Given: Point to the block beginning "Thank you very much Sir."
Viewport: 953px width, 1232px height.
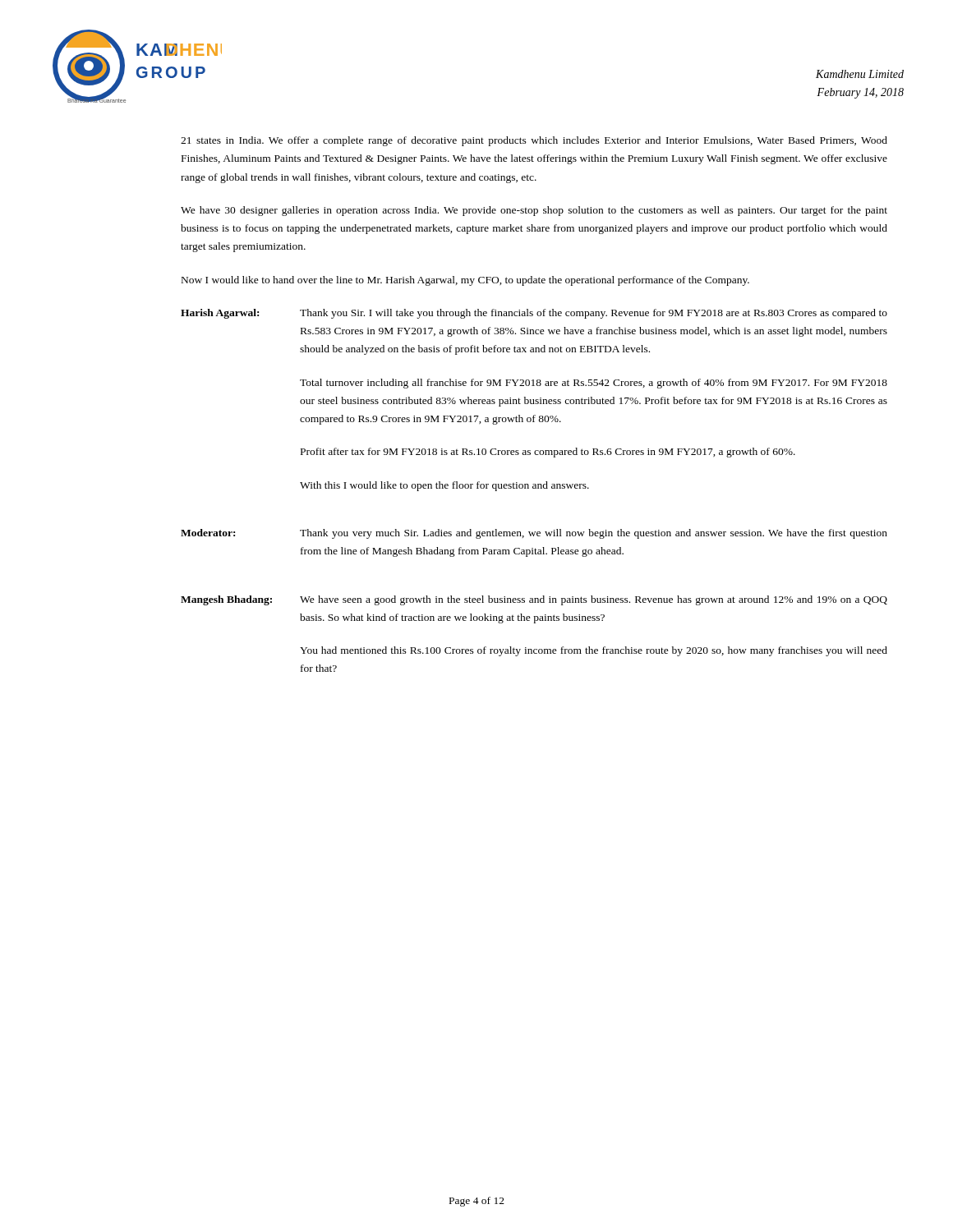Looking at the screenshot, I should tap(594, 542).
